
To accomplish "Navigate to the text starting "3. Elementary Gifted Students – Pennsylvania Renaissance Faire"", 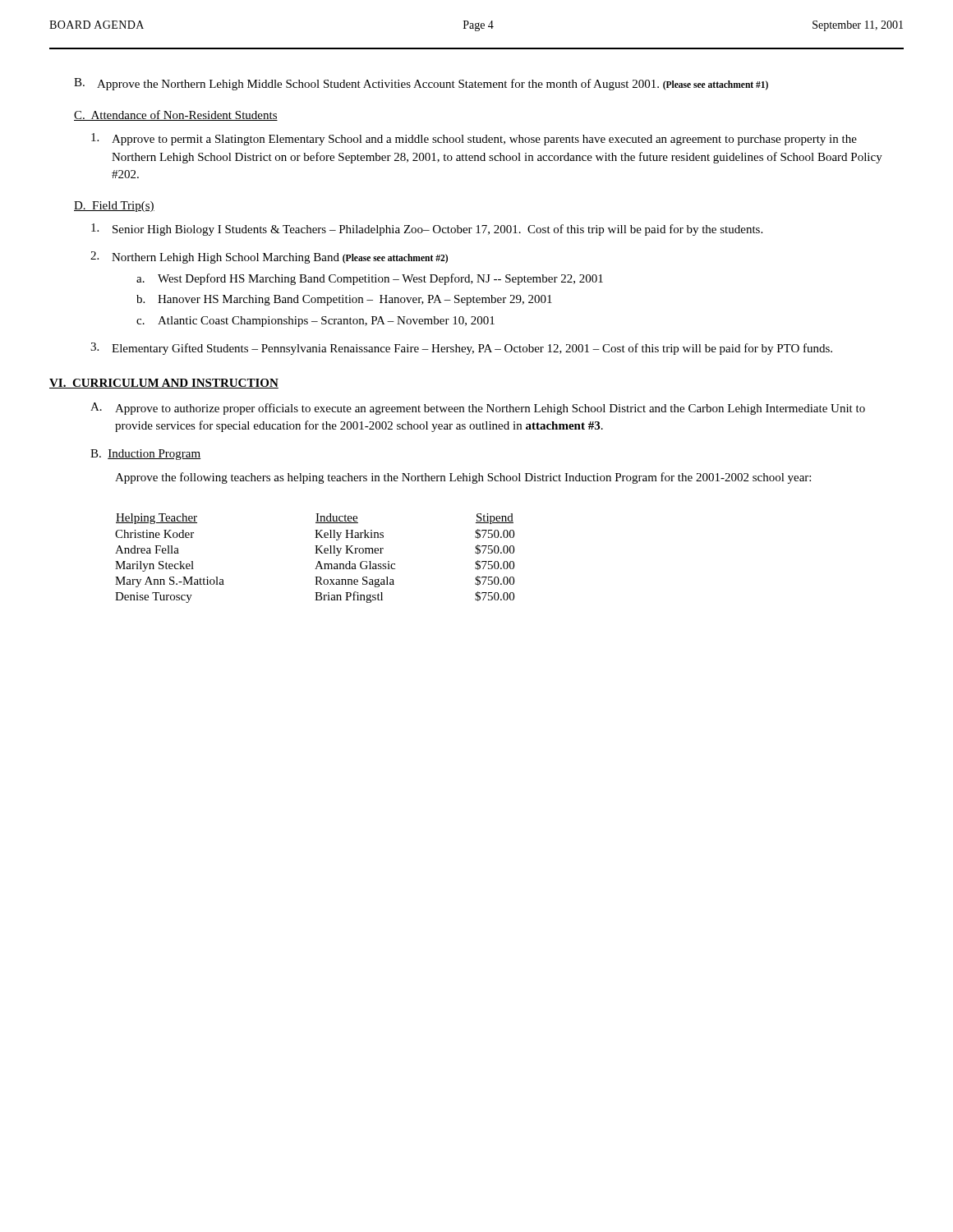I will coord(497,349).
